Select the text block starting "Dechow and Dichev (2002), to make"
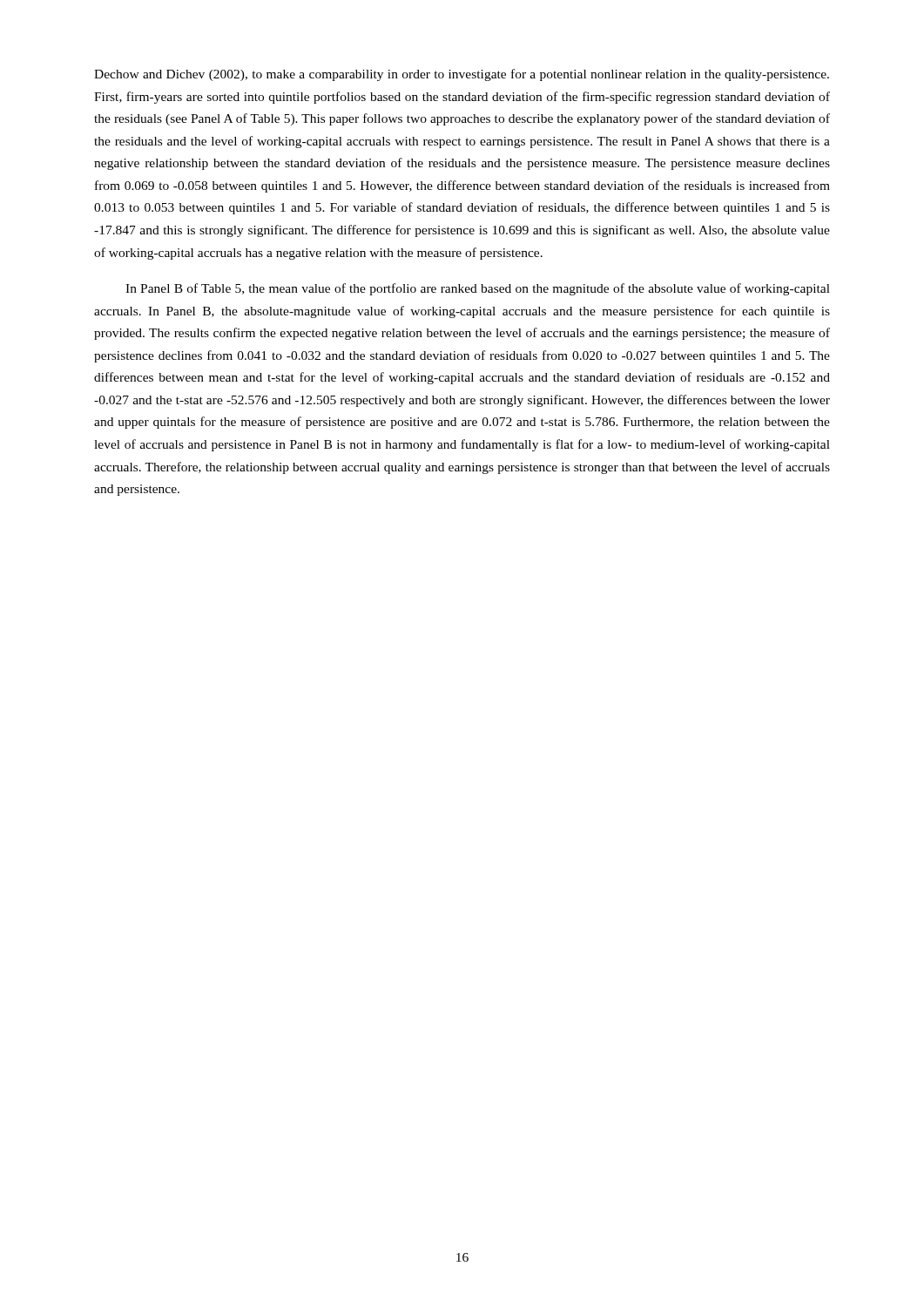 [x=462, y=163]
